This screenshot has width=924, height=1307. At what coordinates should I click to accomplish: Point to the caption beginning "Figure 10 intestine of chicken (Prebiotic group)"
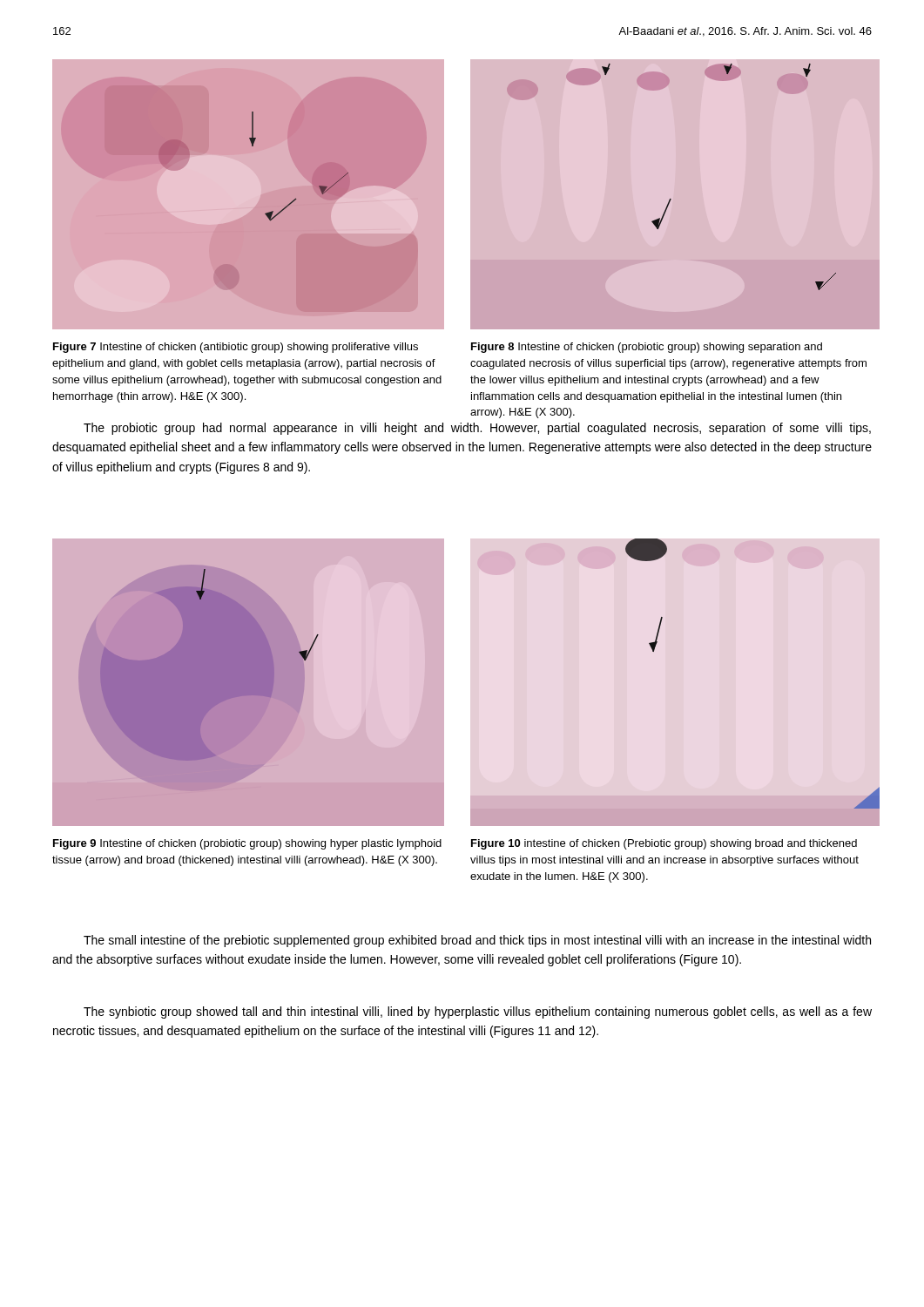pyautogui.click(x=664, y=859)
